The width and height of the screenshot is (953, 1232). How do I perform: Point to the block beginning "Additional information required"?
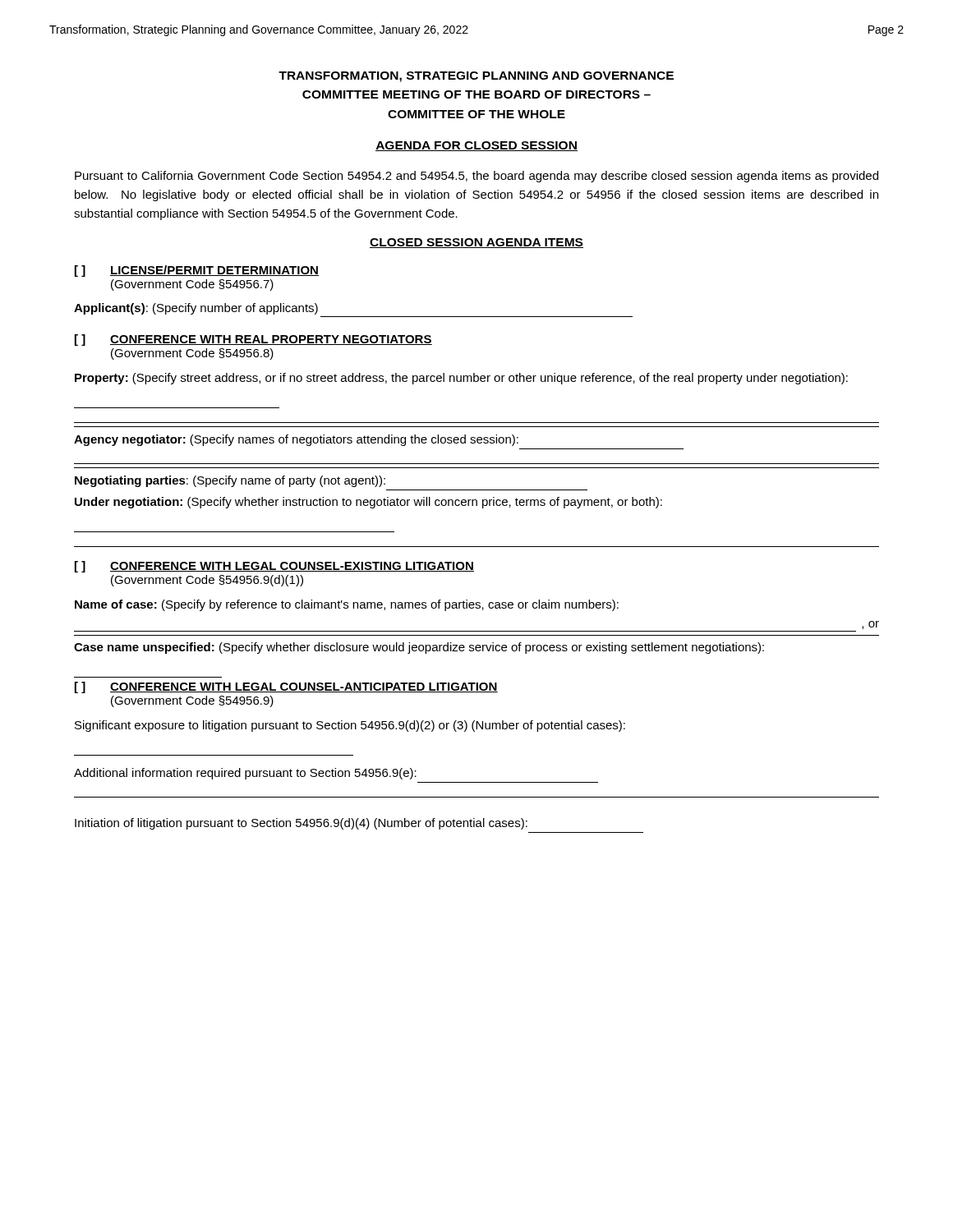336,772
